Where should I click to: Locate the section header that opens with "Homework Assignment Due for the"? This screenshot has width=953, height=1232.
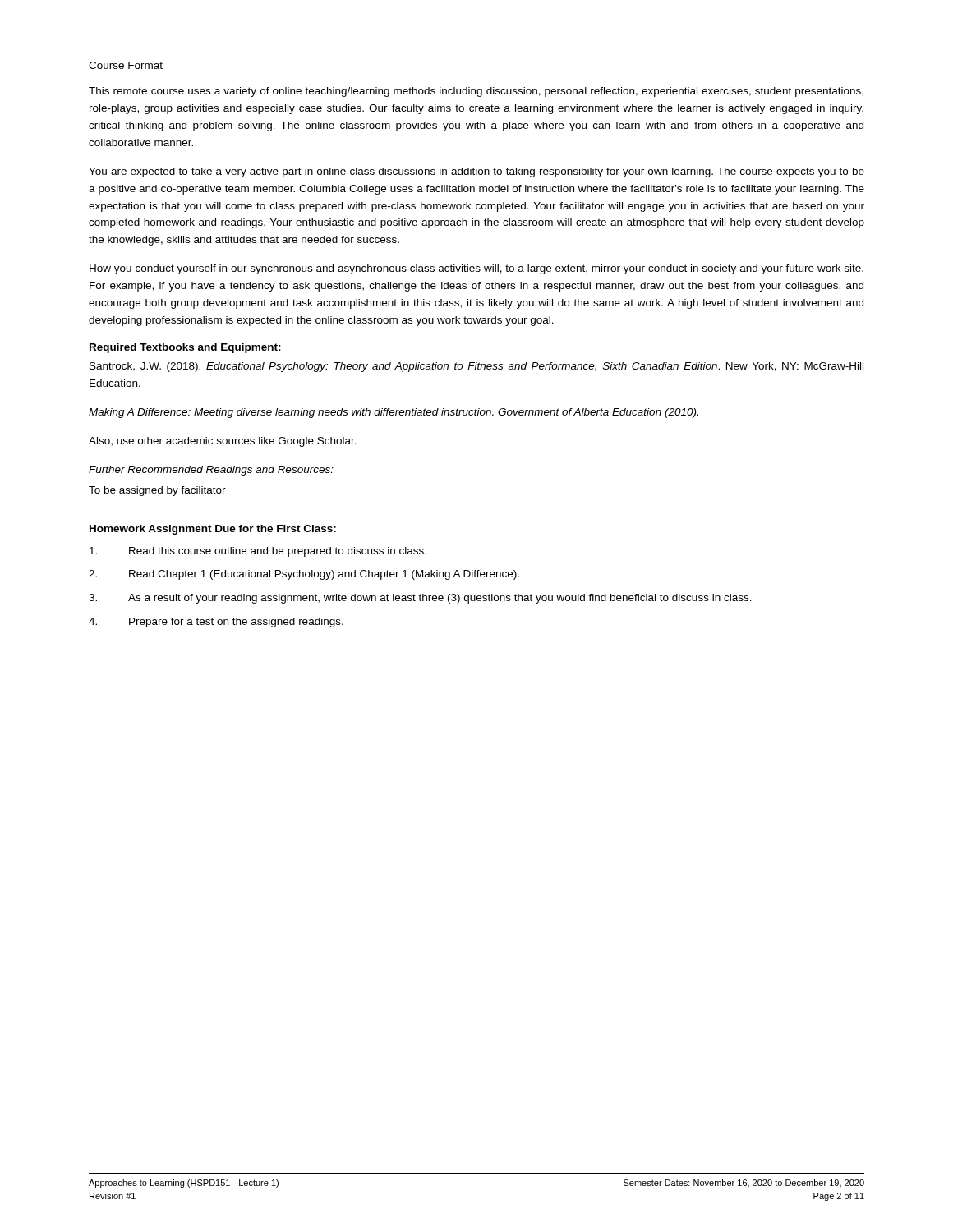(x=213, y=528)
